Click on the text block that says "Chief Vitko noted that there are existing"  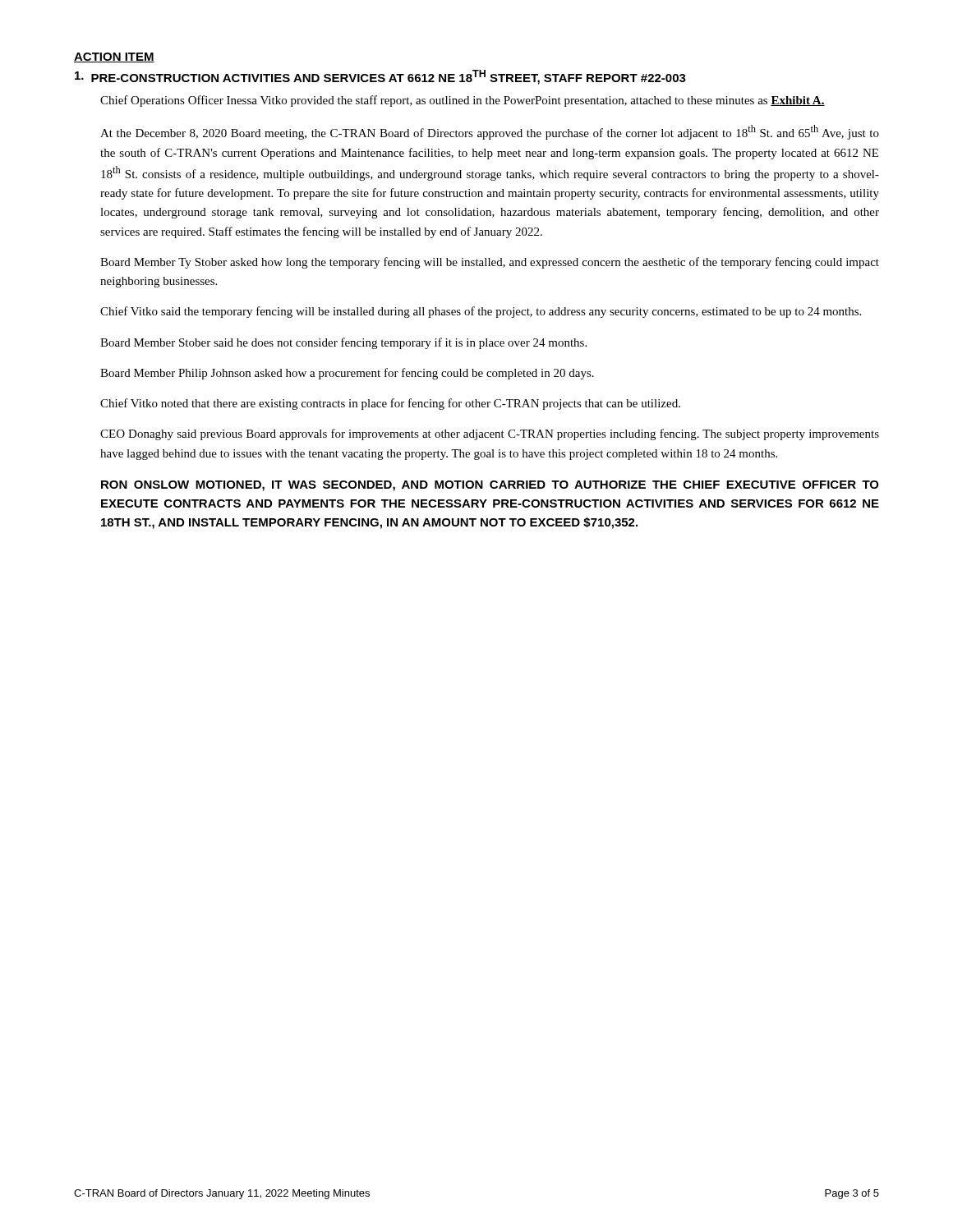pos(391,403)
